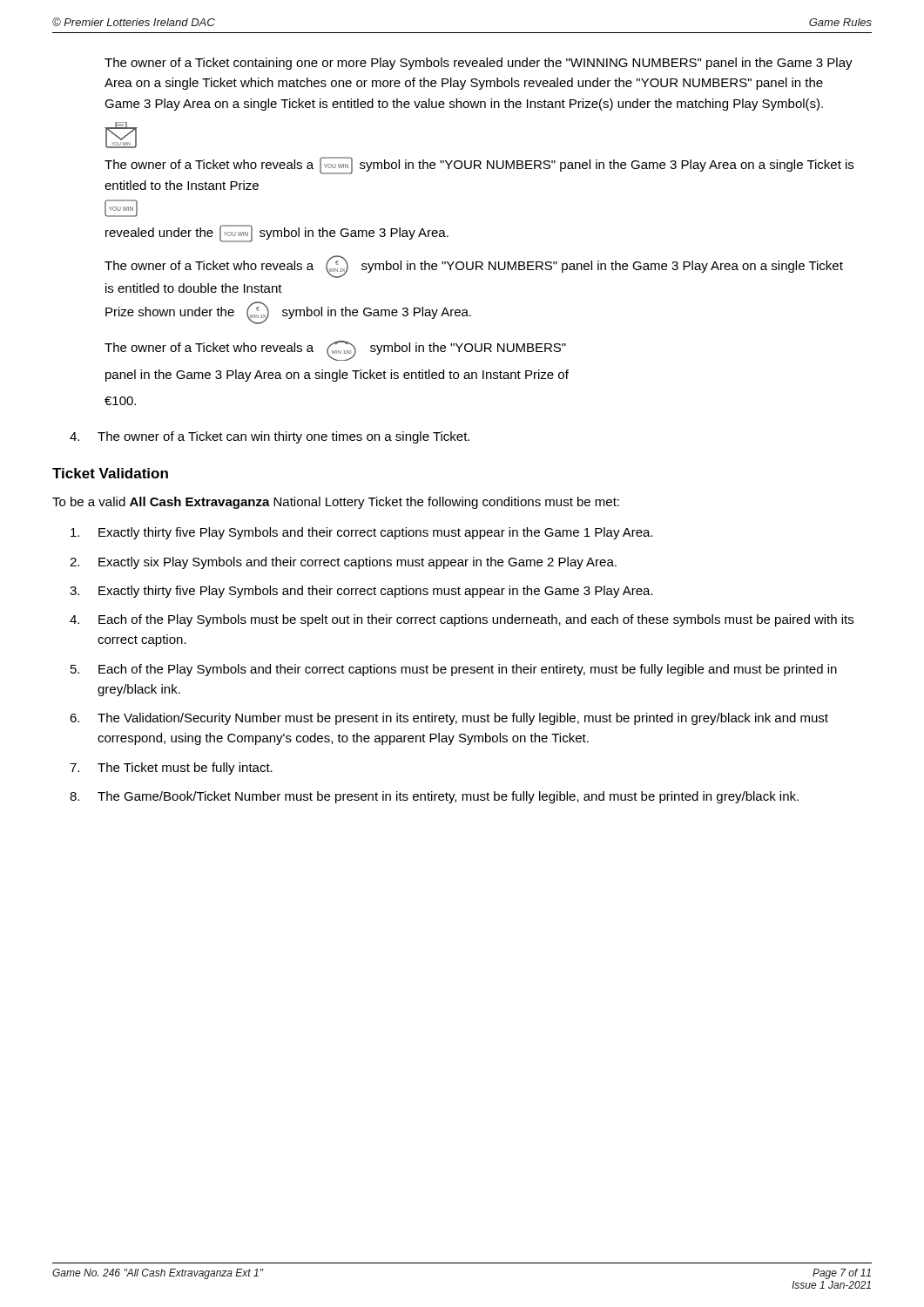The image size is (924, 1307).
Task: Navigate to the region starting "4. The owner of a"
Action: coord(270,436)
